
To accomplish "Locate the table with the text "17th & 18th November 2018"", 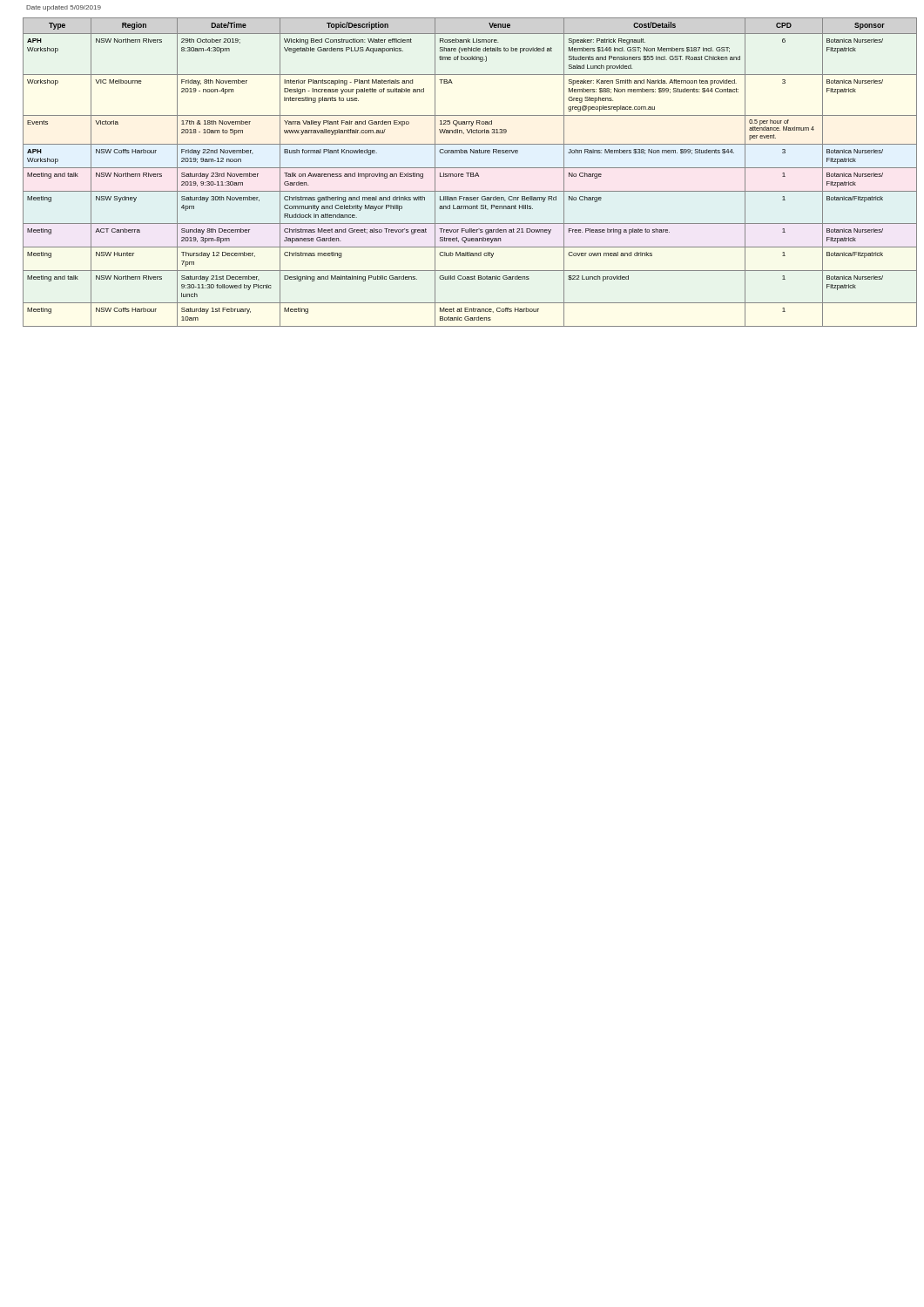I will pos(470,659).
